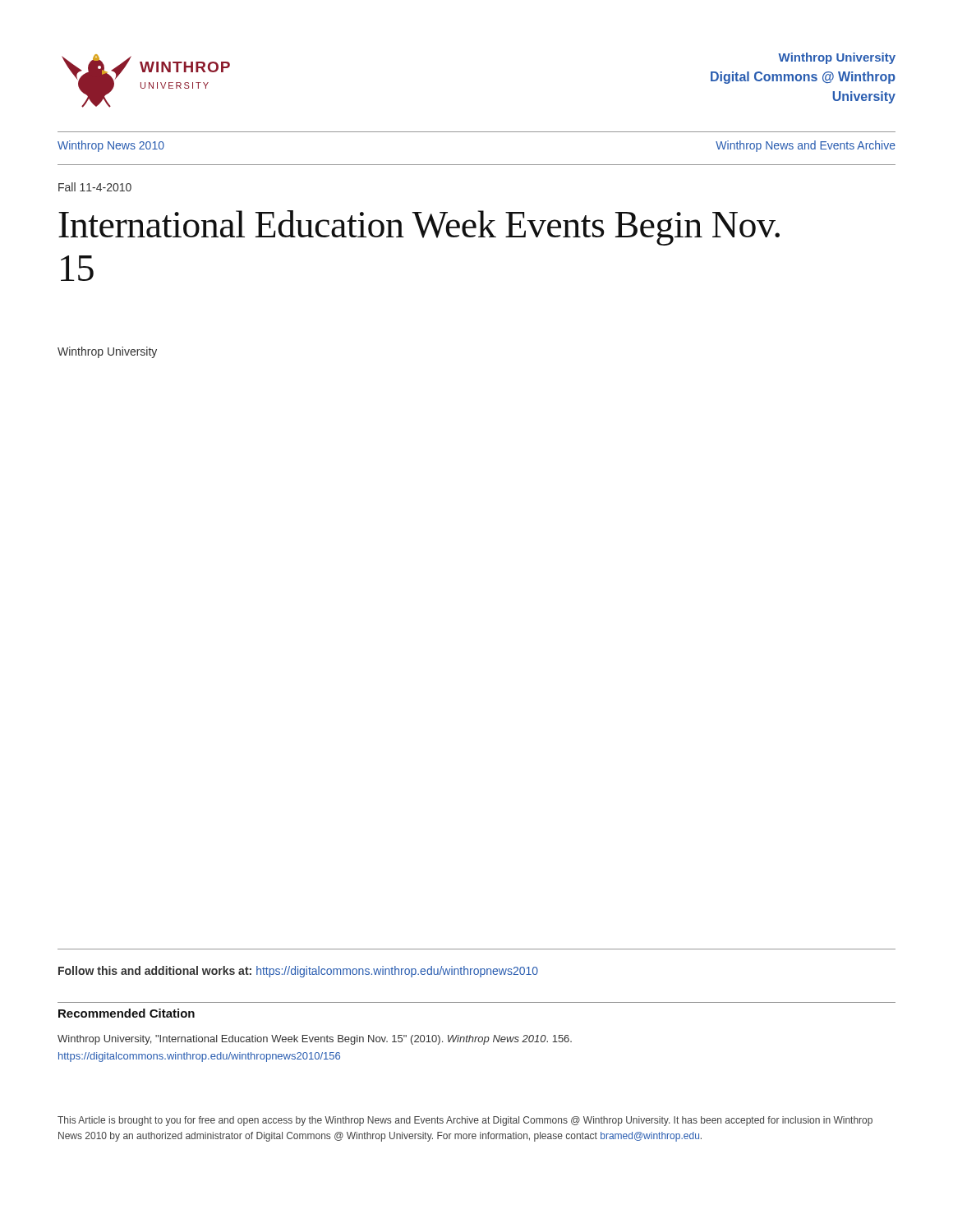Point to the text starting "Winthrop University Digital Commons @ WinthropUniversity"
This screenshot has width=953, height=1232.
[x=803, y=77]
